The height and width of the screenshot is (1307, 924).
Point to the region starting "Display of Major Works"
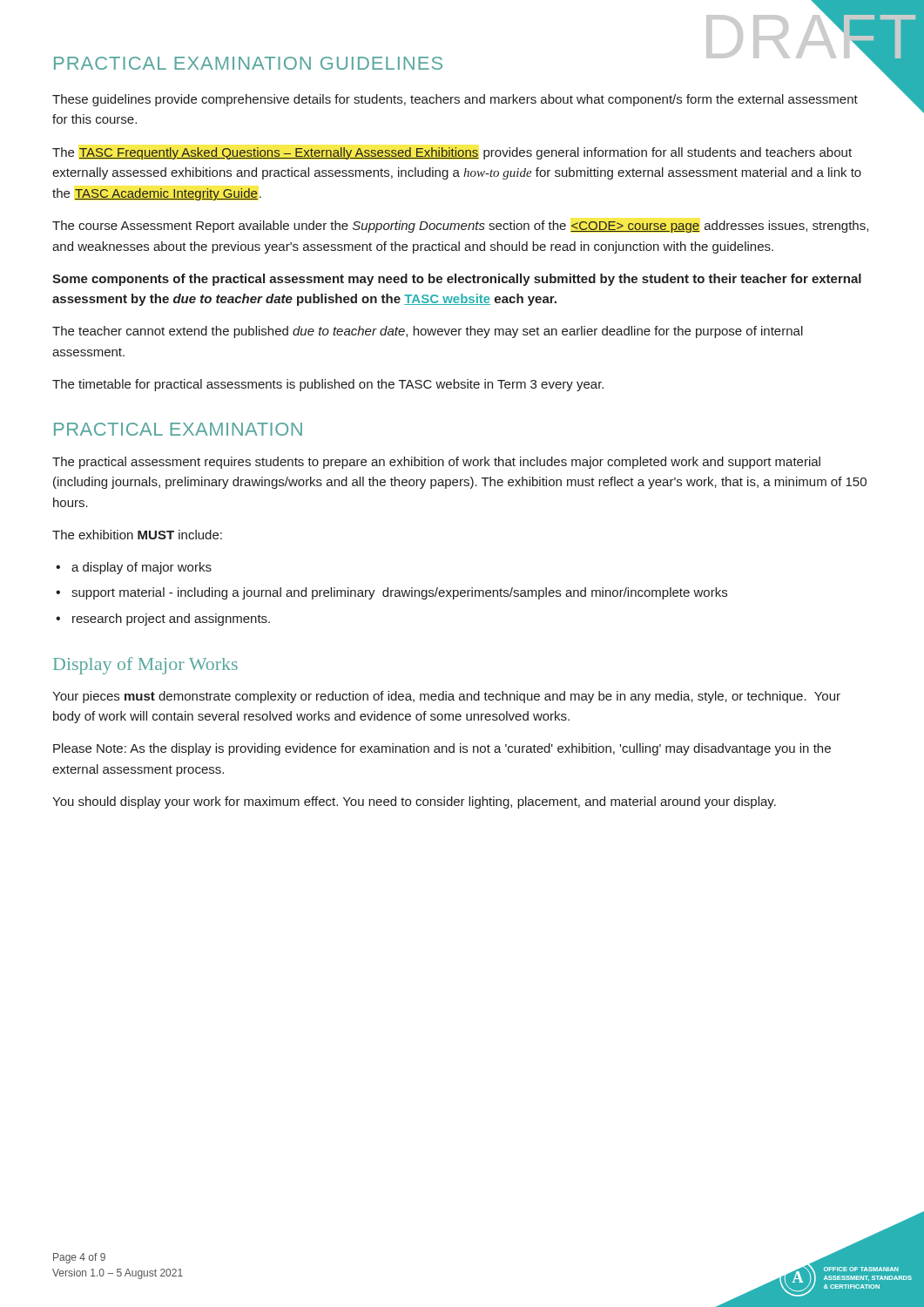coord(145,666)
